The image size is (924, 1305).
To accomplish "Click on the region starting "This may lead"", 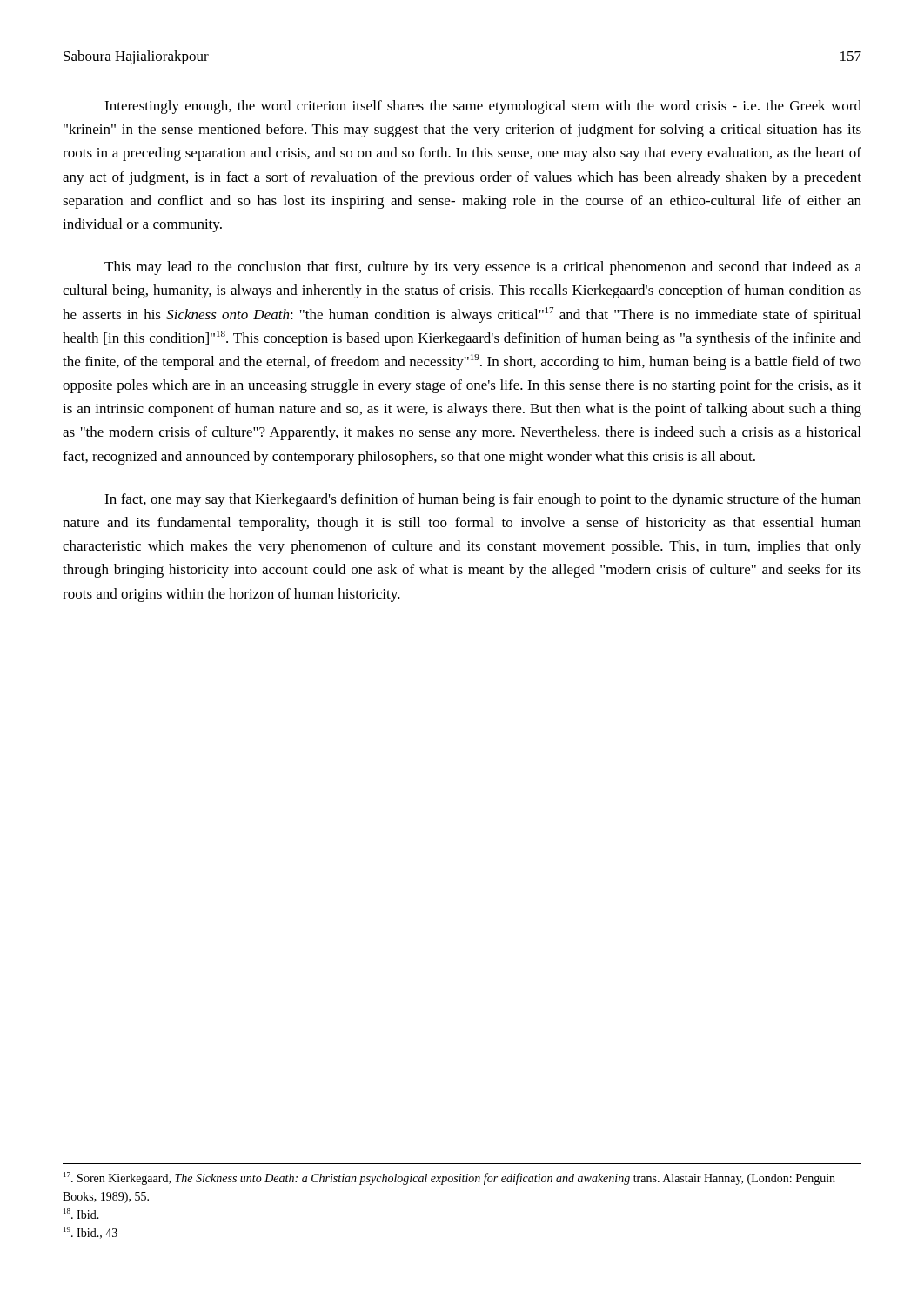I will pyautogui.click(x=462, y=361).
